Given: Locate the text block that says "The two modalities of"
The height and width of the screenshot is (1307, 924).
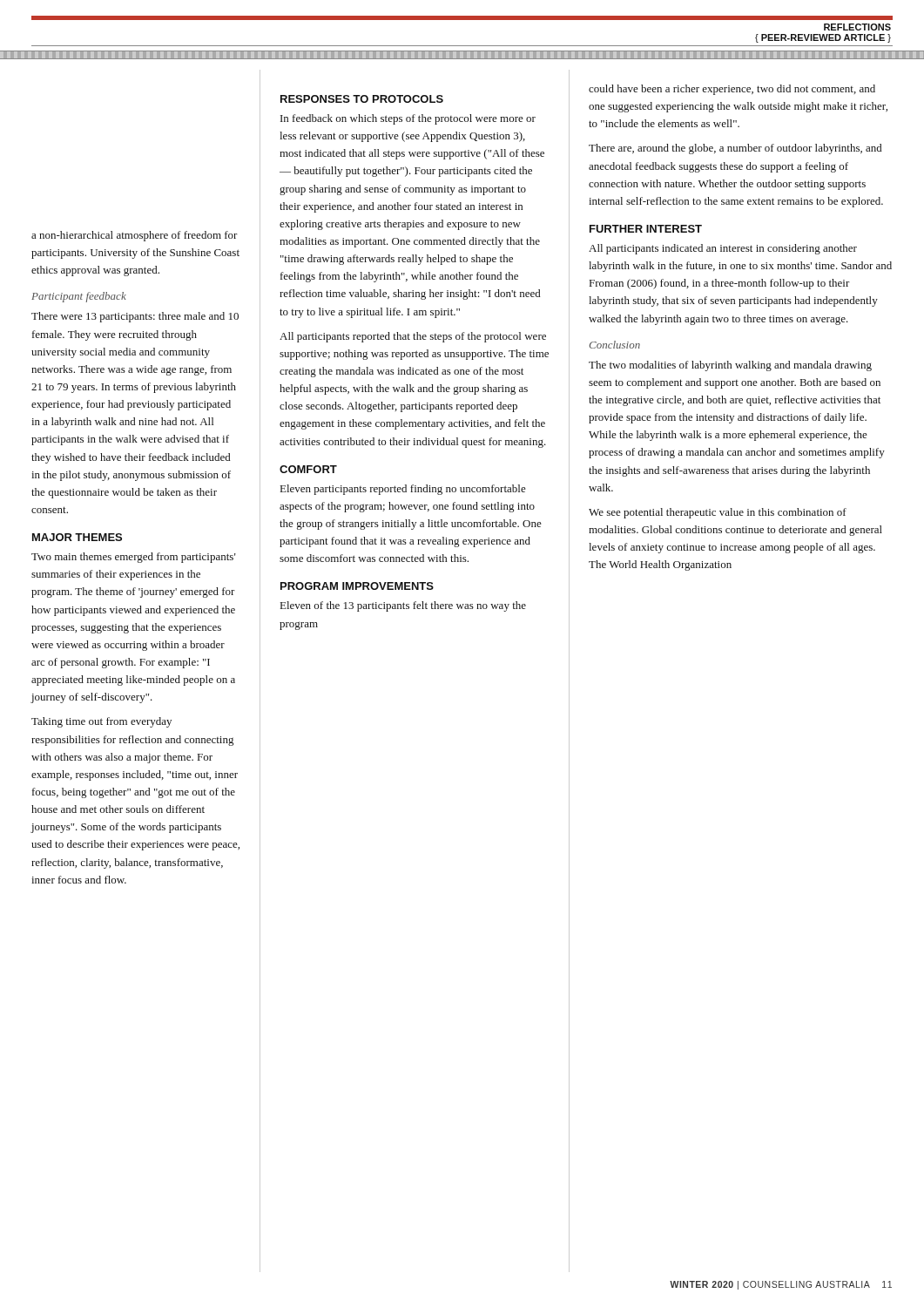Looking at the screenshot, I should [x=741, y=465].
